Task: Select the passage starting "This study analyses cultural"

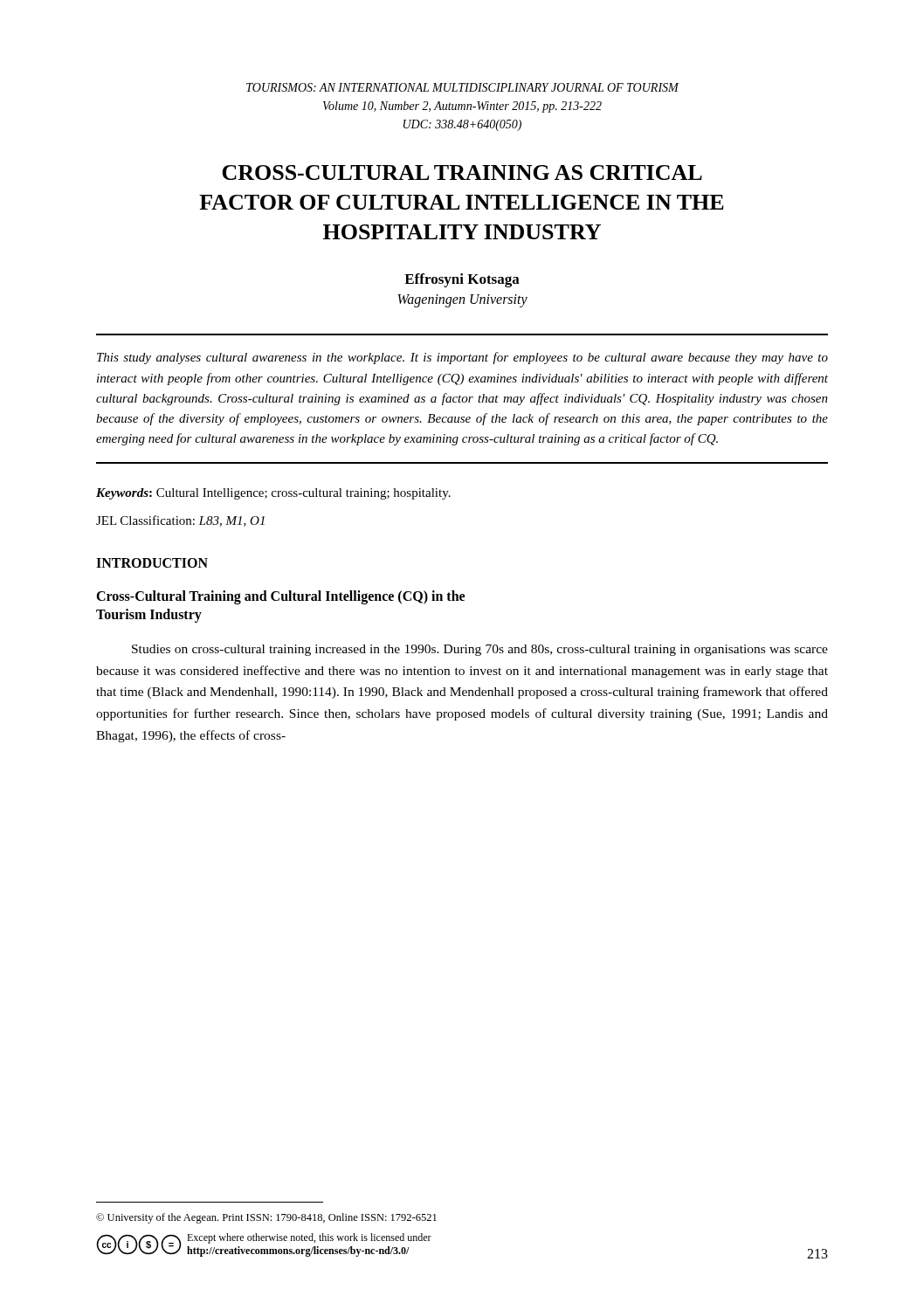Action: point(462,398)
